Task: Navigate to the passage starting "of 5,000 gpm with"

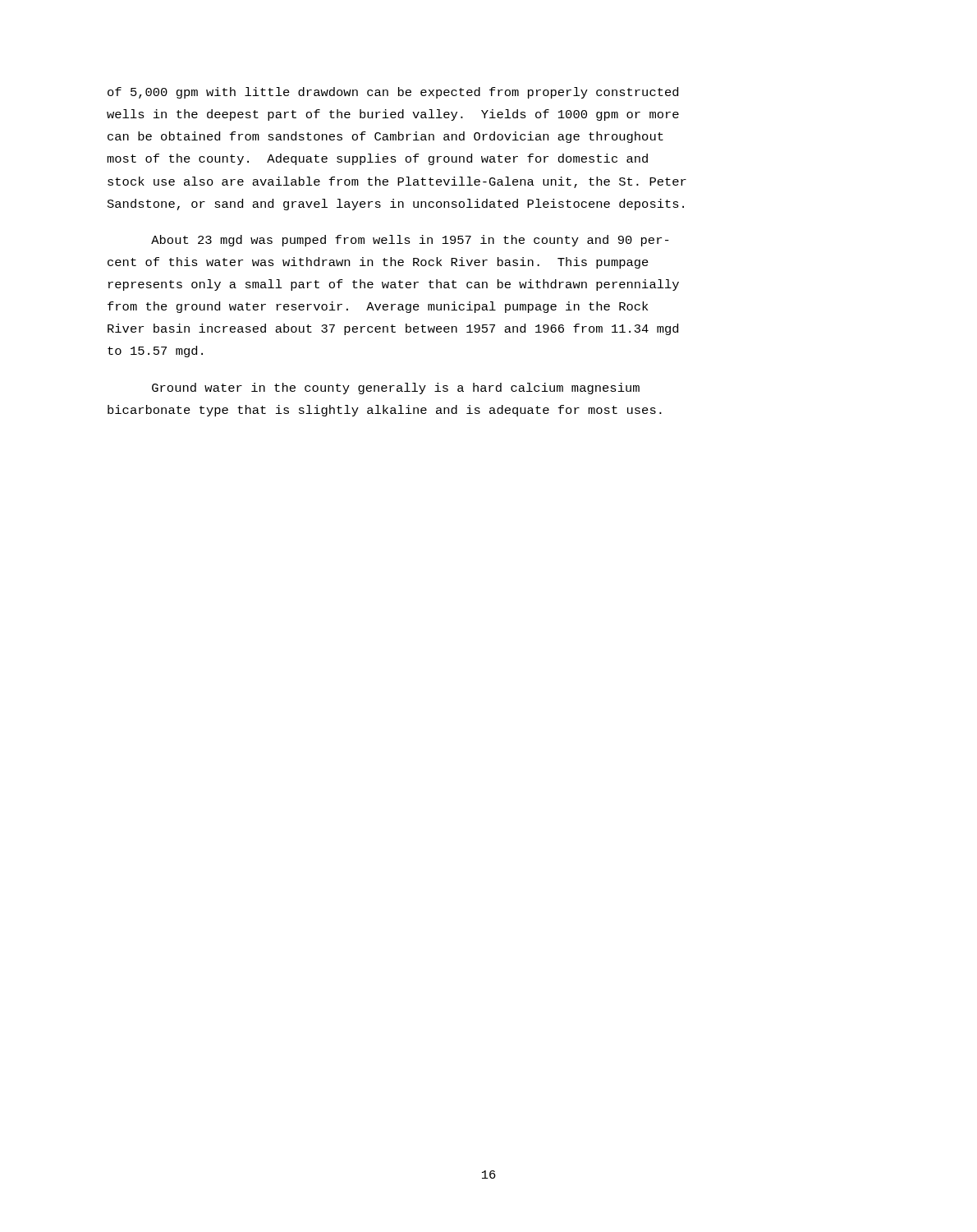Action: pos(397,149)
